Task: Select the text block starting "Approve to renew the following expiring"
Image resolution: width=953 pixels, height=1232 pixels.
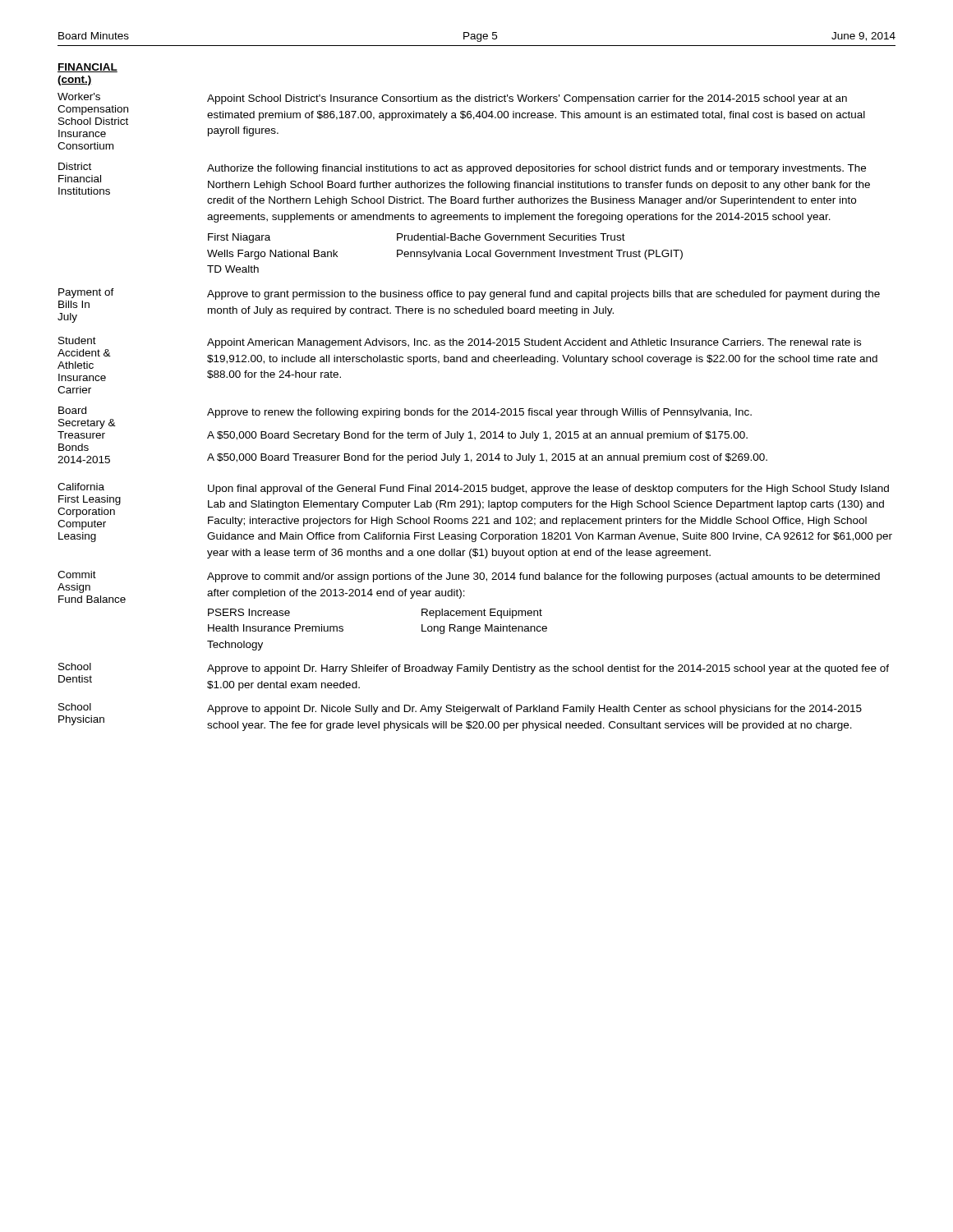Action: (x=551, y=435)
